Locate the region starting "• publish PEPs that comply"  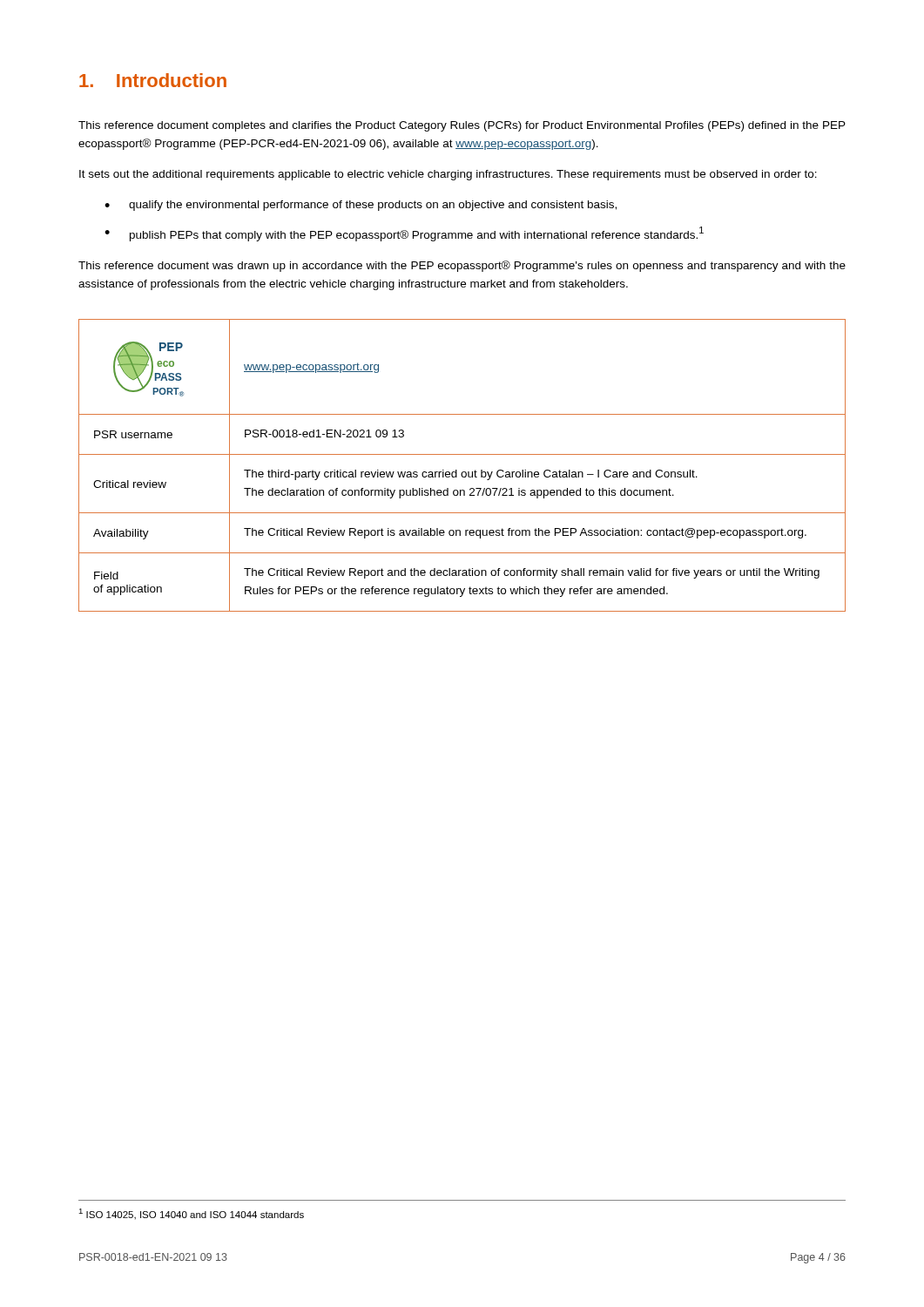(x=404, y=234)
